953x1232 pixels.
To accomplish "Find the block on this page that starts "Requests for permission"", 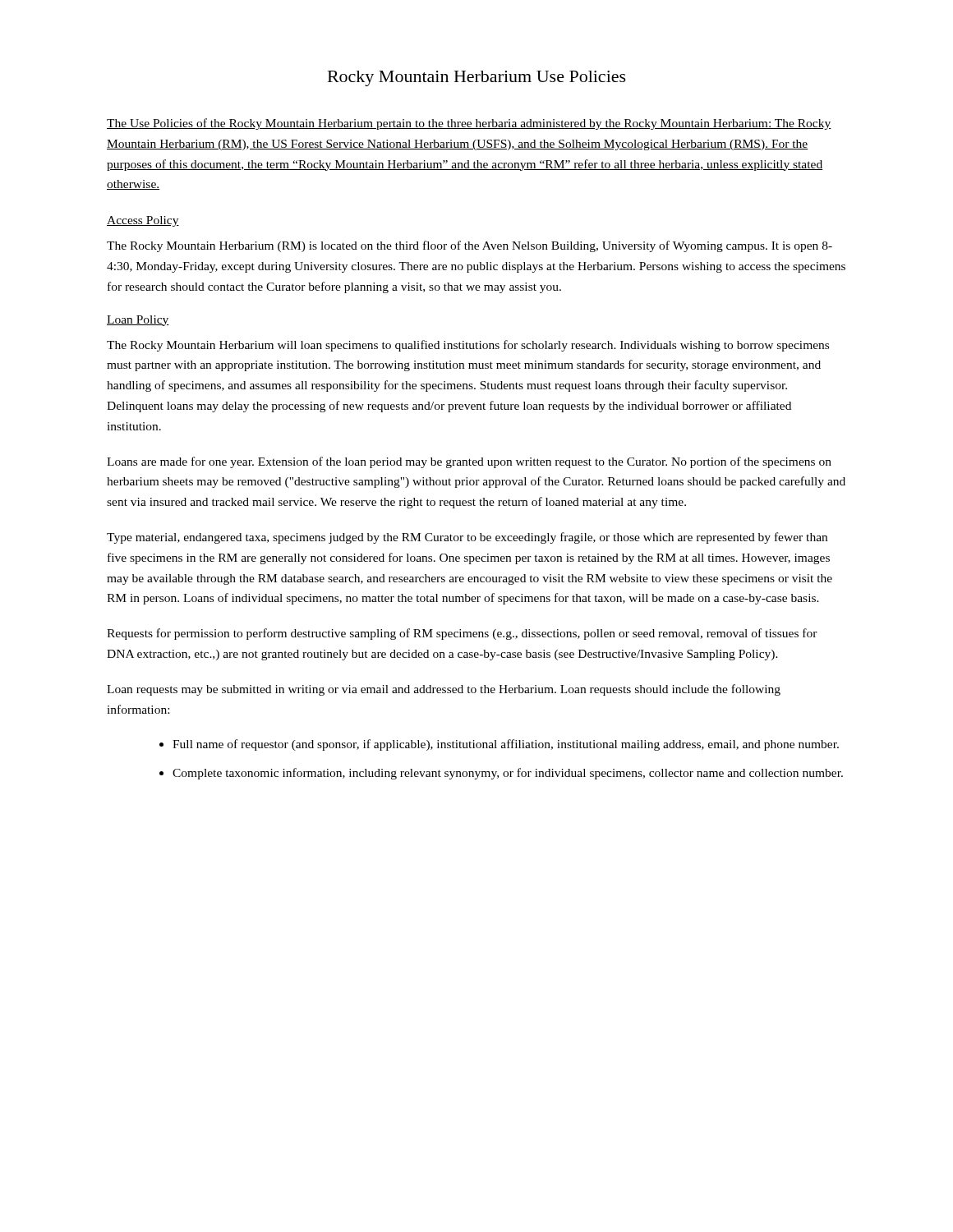I will tap(462, 643).
